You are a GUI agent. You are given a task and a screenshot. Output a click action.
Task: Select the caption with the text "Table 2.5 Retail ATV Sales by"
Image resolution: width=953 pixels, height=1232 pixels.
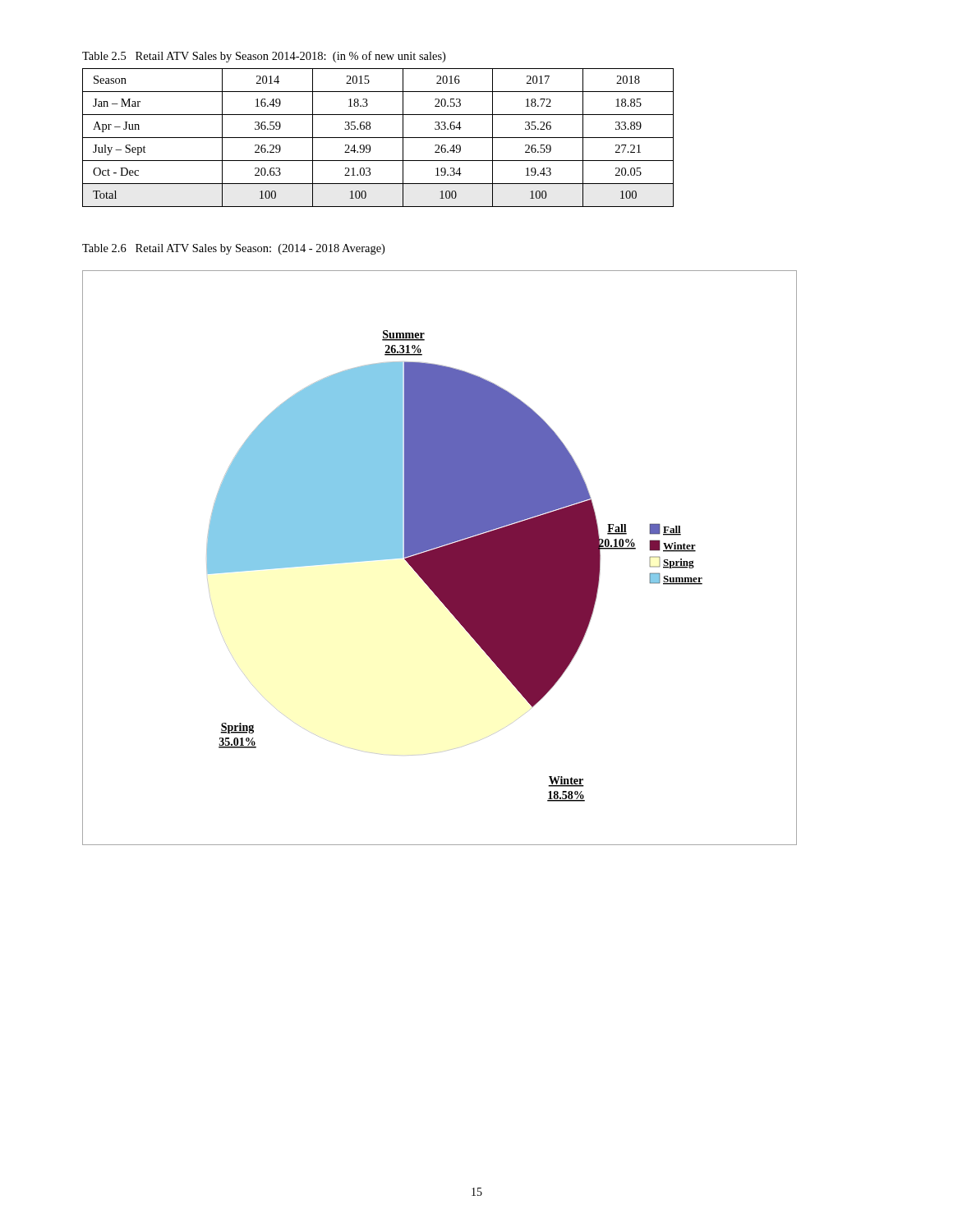(264, 56)
